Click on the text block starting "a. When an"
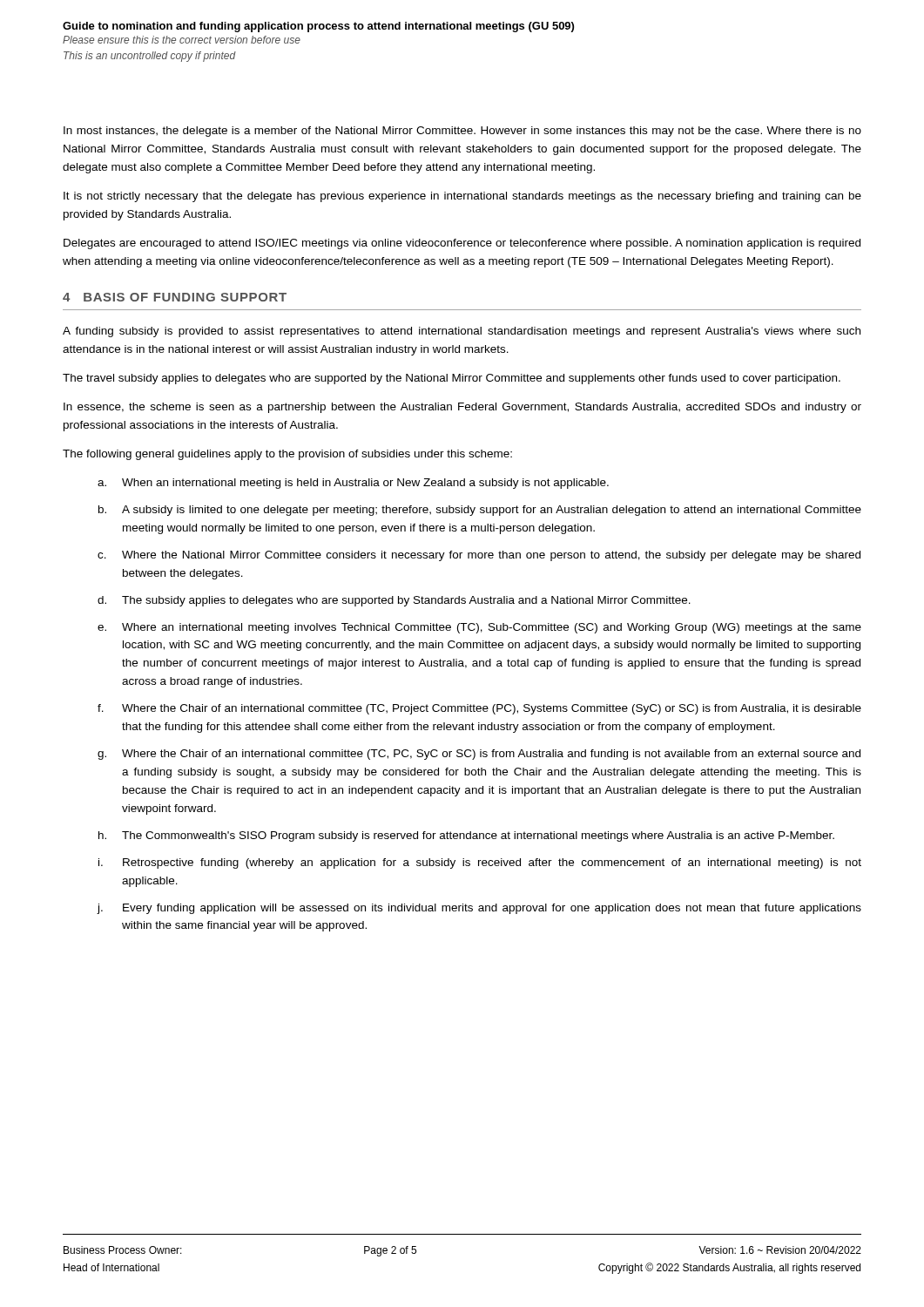Screen dimensions: 1307x924 (479, 483)
